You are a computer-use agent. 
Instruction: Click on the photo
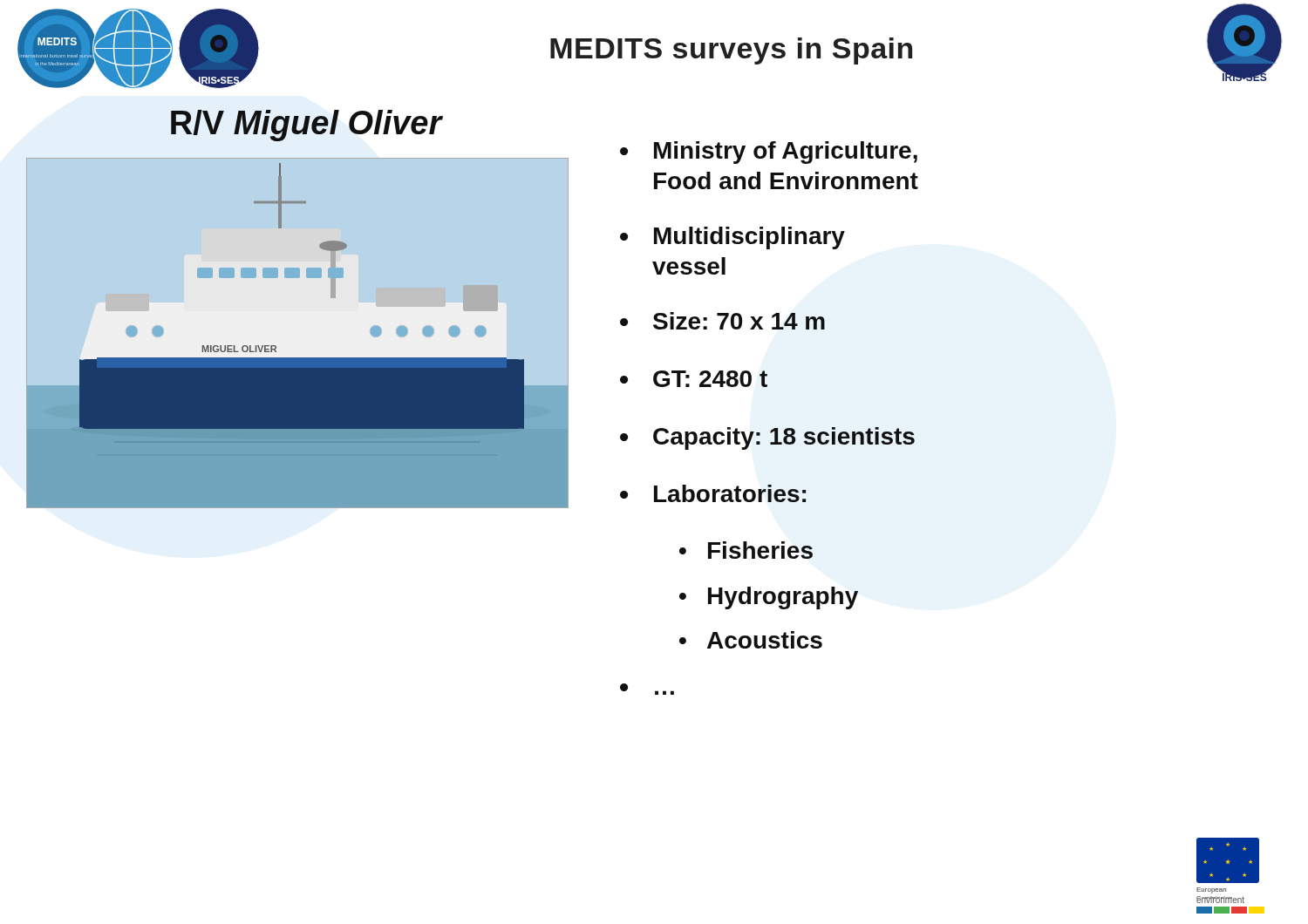pos(297,333)
